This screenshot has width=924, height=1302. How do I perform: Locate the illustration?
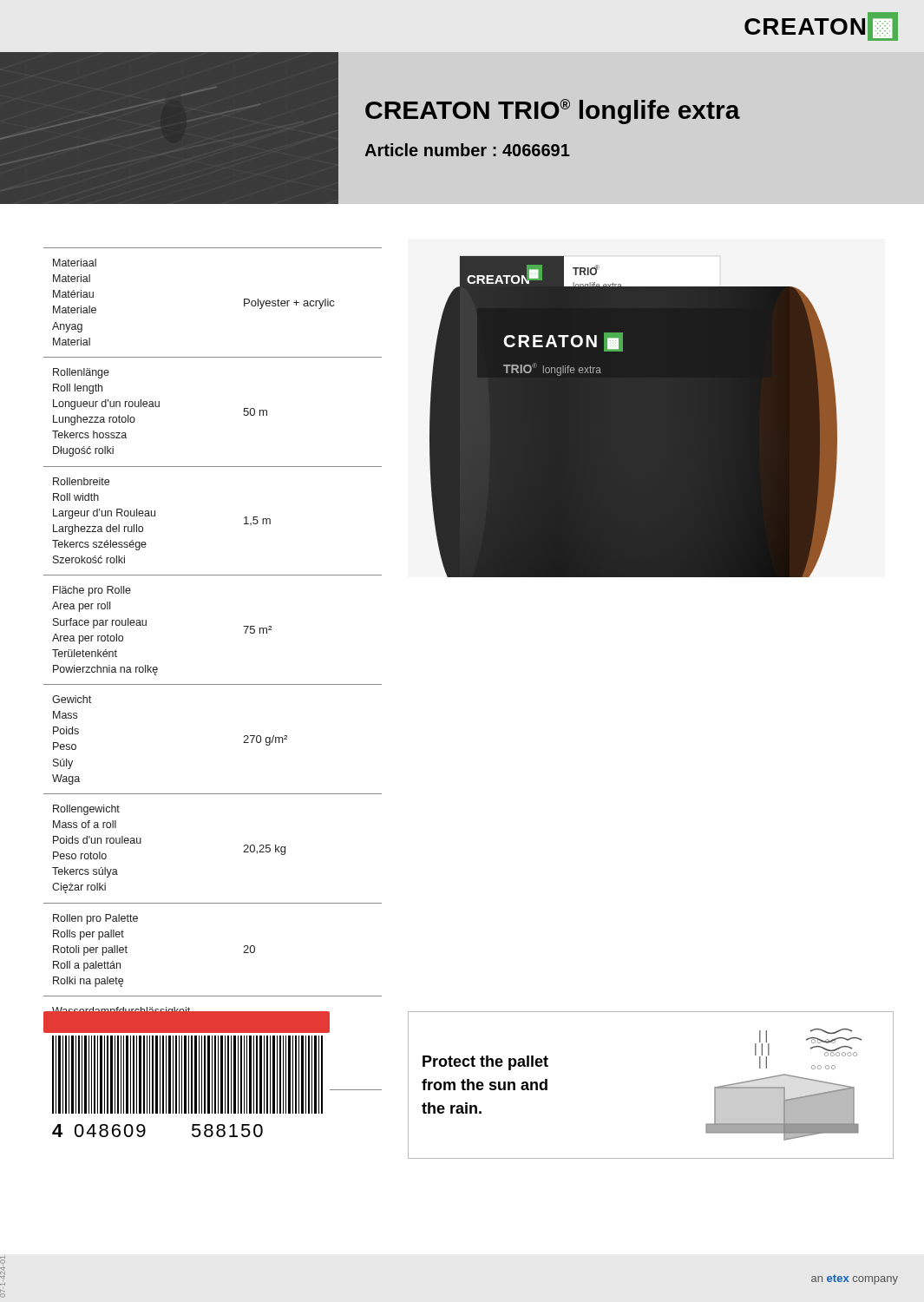[784, 1085]
